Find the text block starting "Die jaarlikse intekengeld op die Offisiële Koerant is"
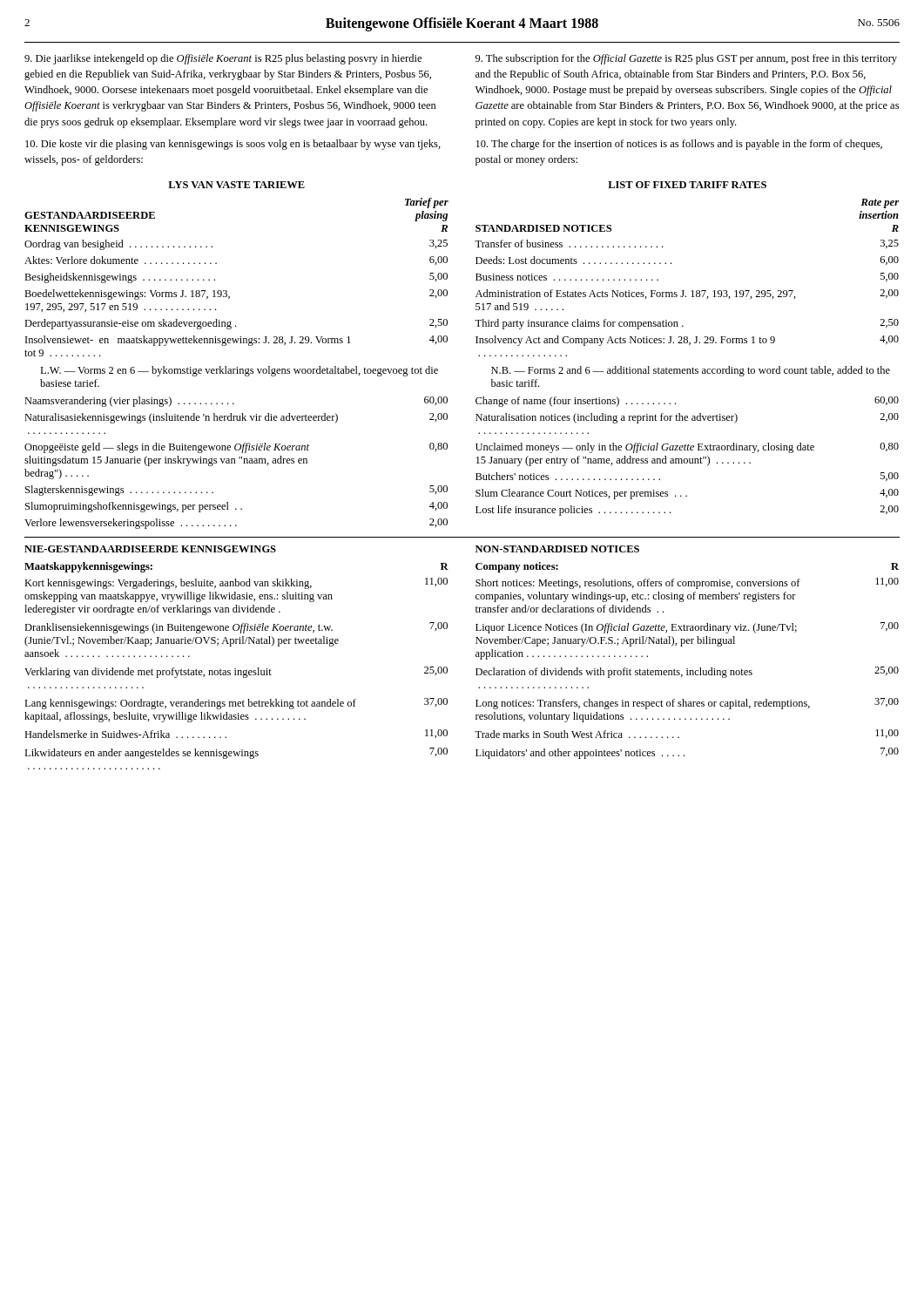 click(230, 90)
